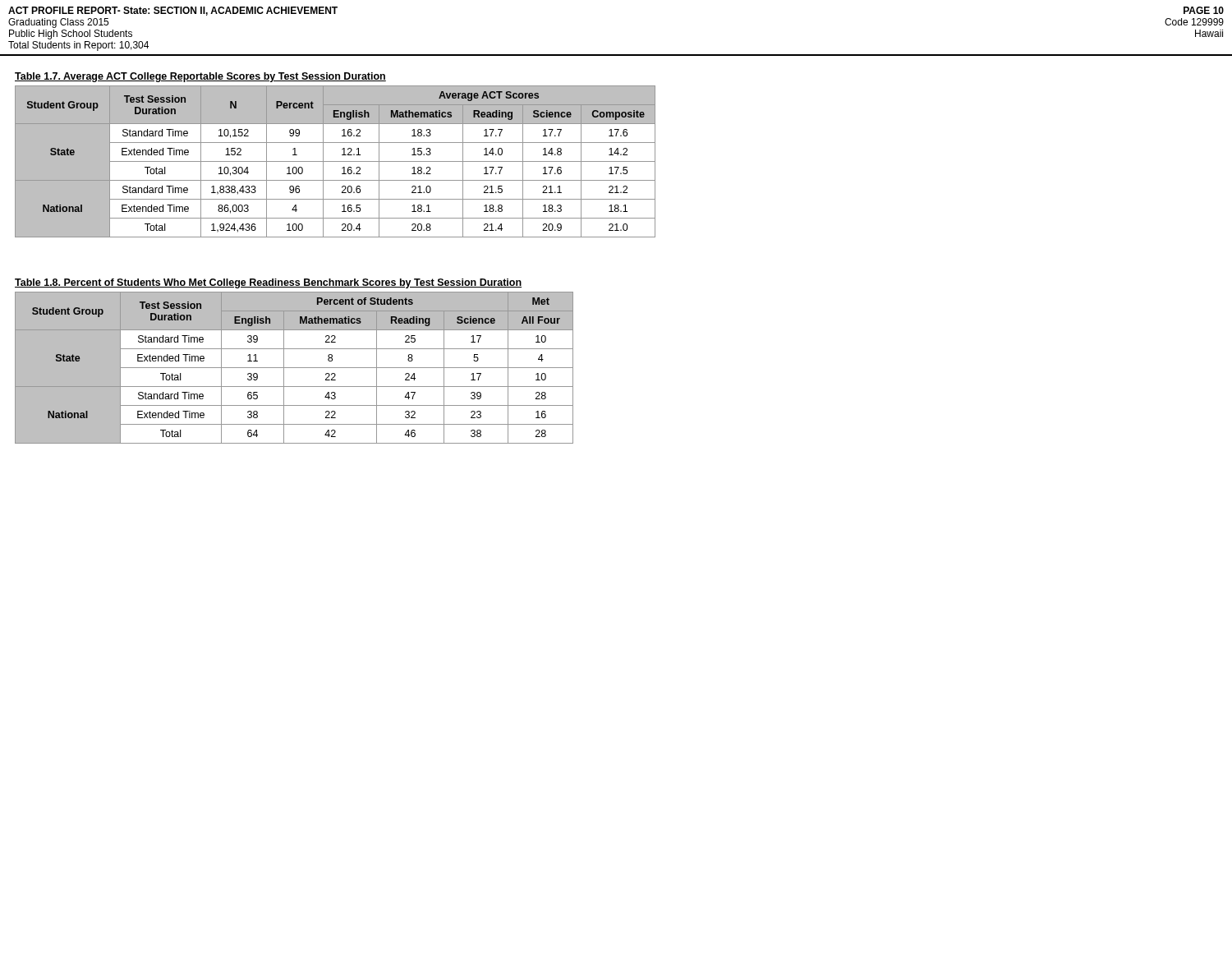Find the caption that reads "Table 1.8. Percent of Students"
1232x953 pixels.
coord(268,283)
